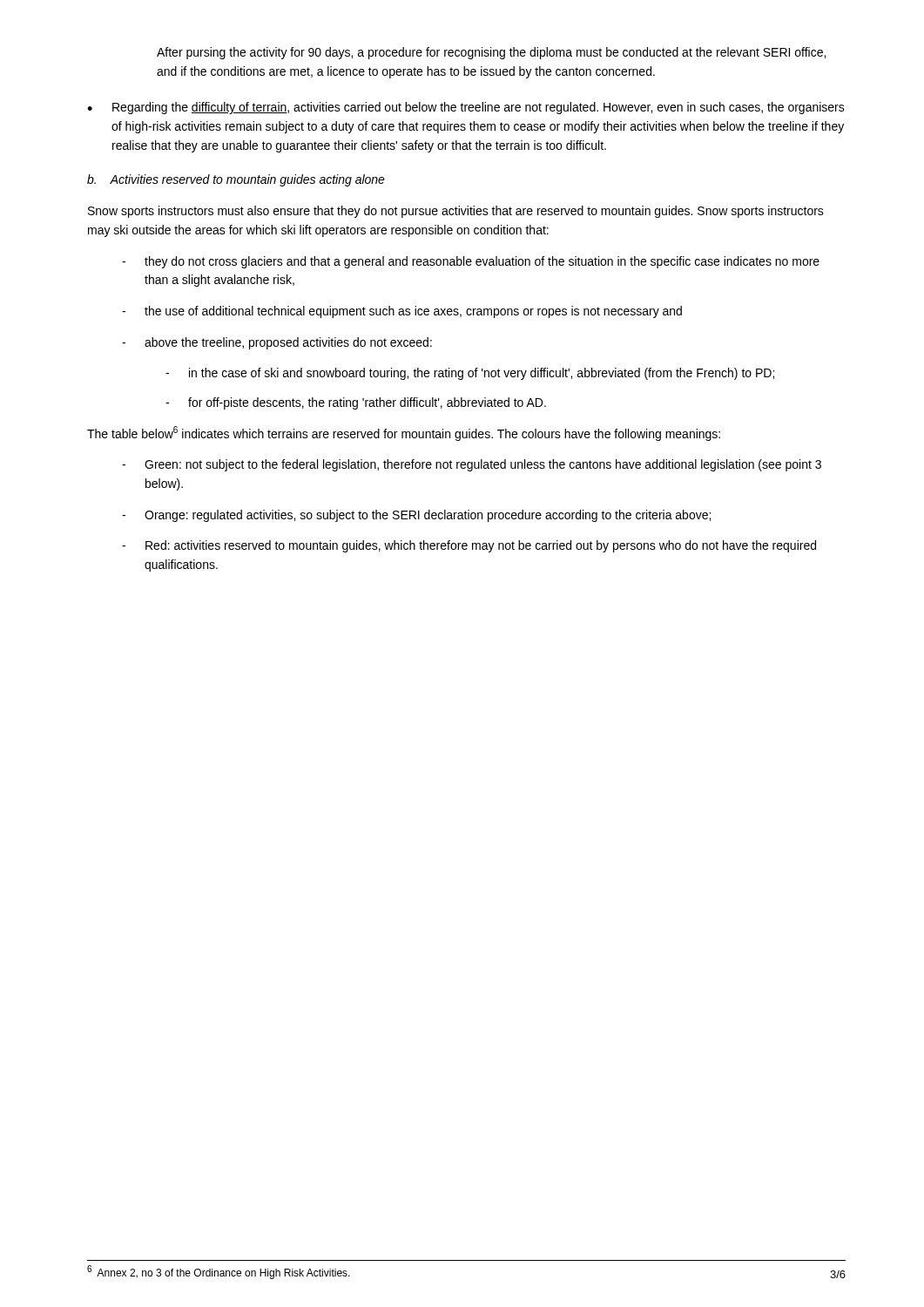The image size is (924, 1307).
Task: Click on the passage starting "- in the case of ski and snowboard"
Action: 506,374
